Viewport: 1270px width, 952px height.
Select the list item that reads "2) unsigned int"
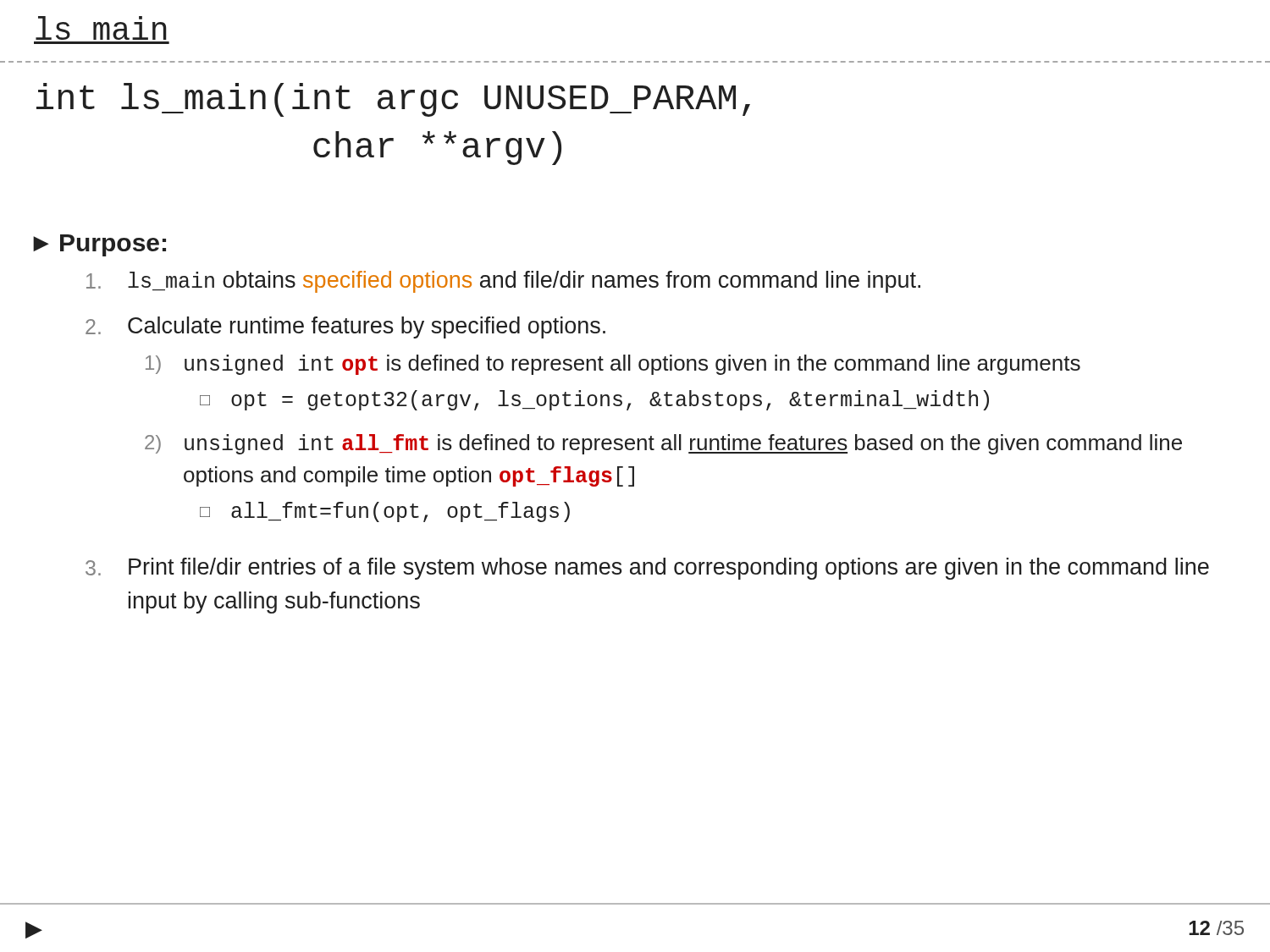click(x=663, y=444)
